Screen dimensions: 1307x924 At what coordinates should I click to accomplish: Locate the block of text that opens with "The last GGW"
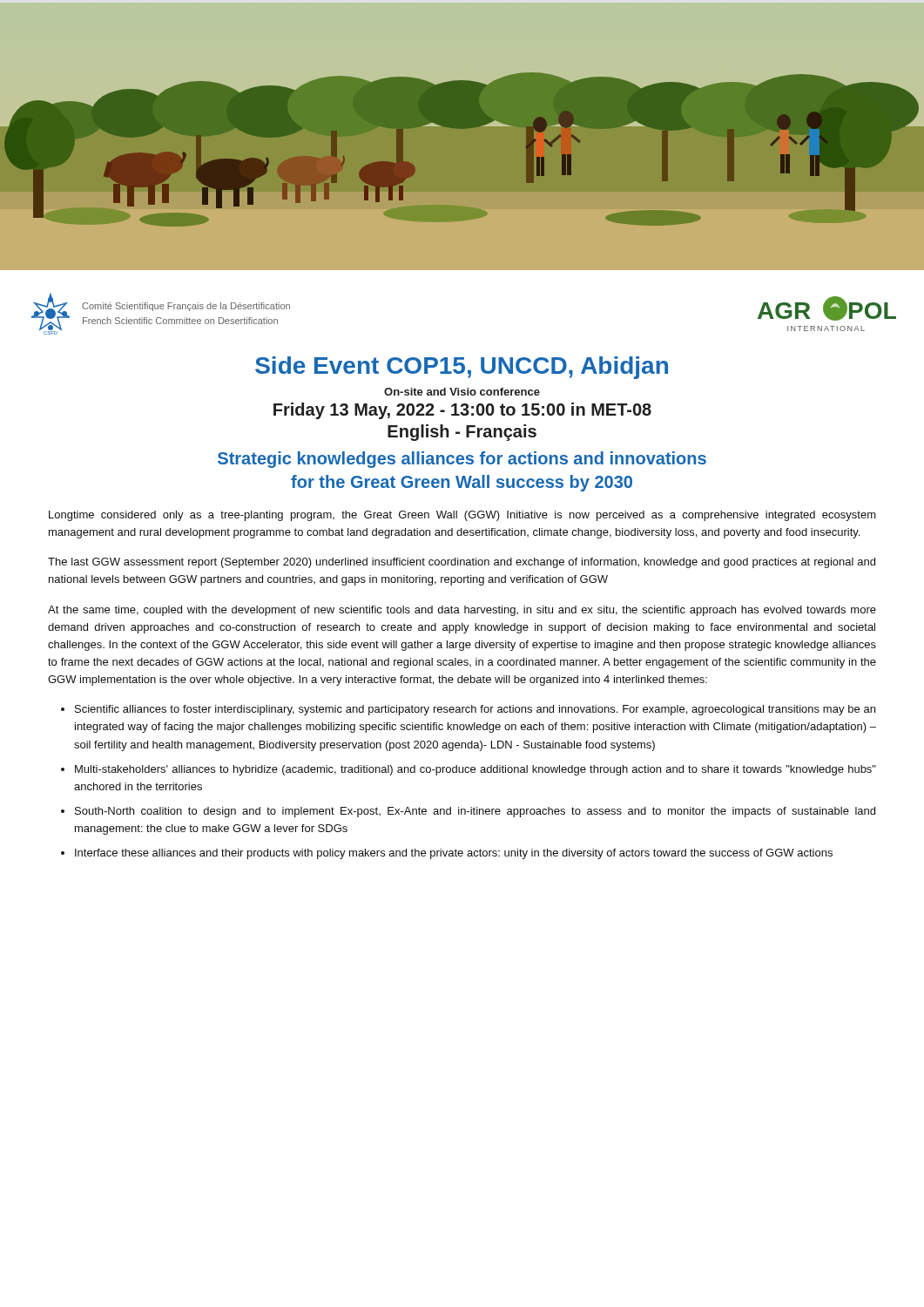[462, 571]
